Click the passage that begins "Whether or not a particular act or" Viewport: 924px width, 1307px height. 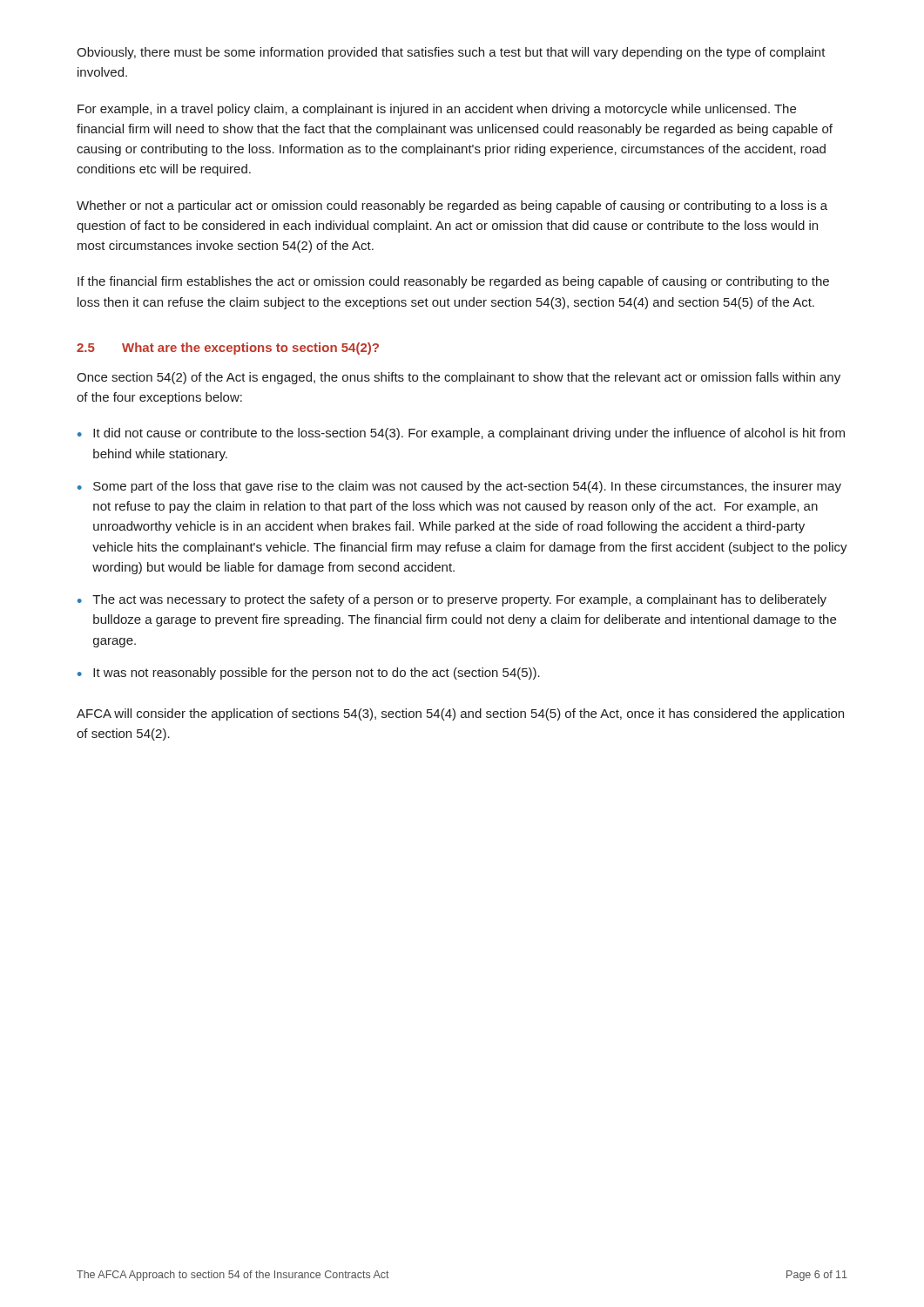tap(462, 225)
